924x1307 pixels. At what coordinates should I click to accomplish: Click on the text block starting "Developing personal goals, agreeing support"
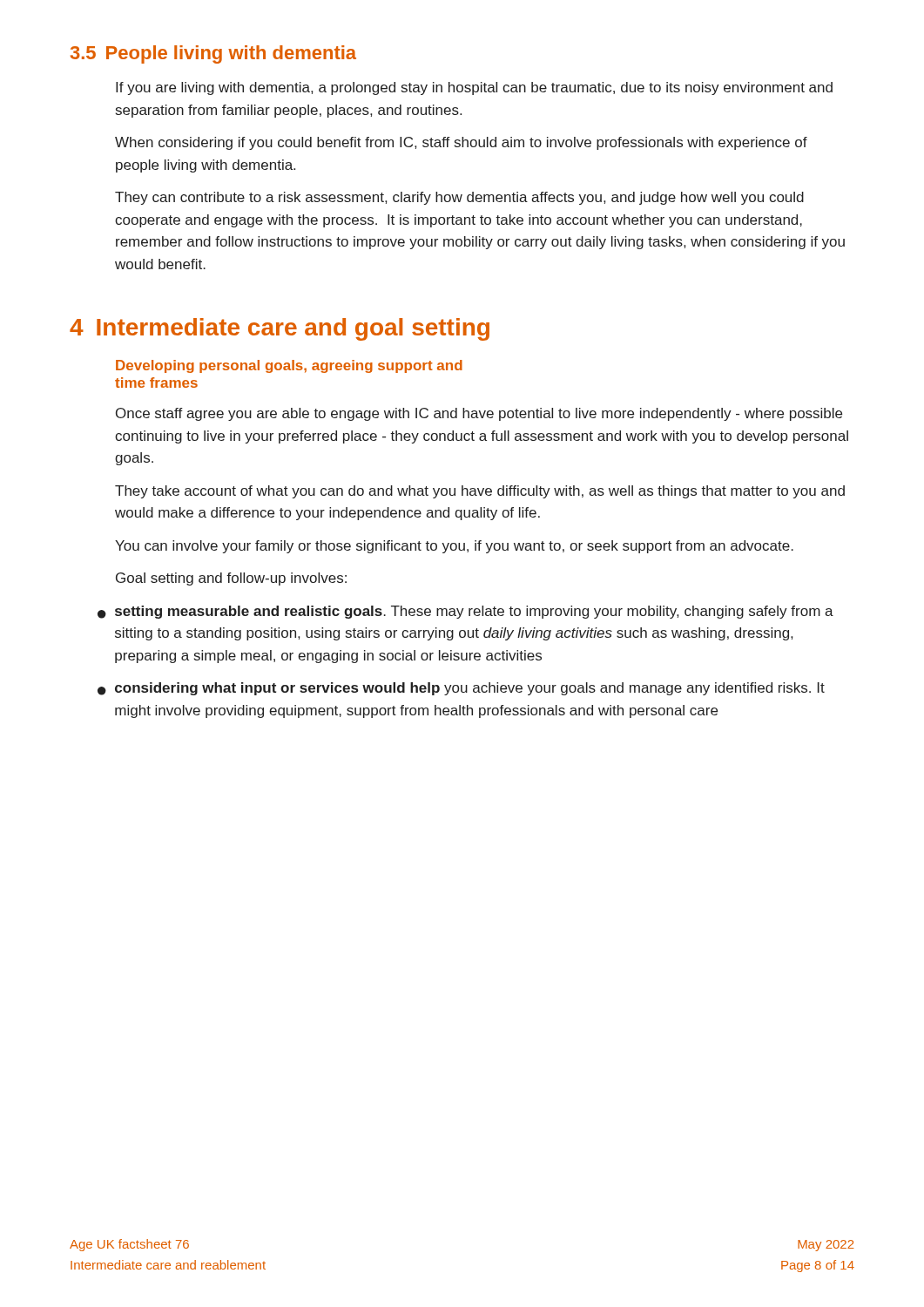click(x=289, y=374)
